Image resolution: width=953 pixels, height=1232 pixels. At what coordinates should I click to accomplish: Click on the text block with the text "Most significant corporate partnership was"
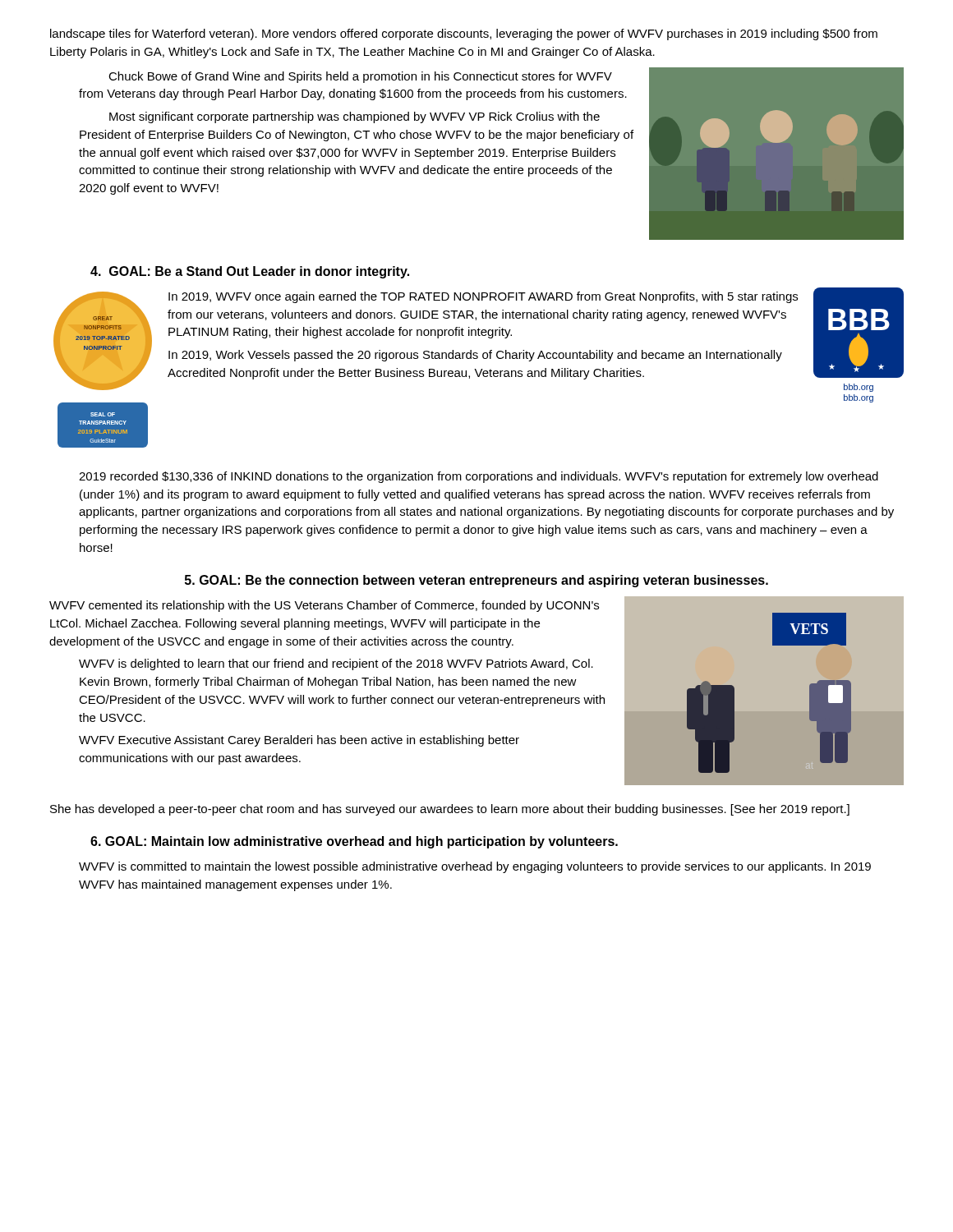click(x=476, y=152)
